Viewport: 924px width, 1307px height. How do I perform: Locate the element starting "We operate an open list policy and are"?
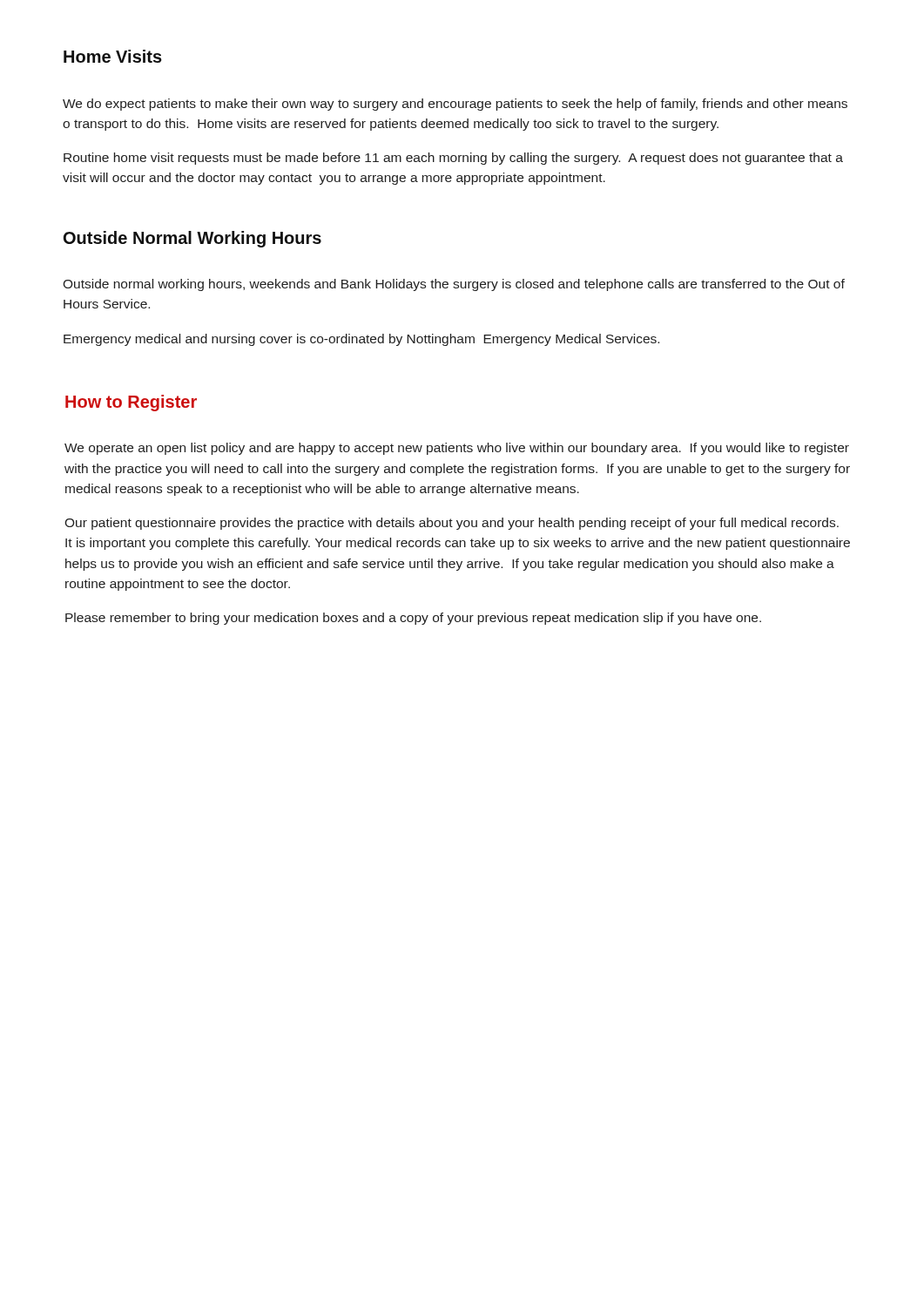459,468
